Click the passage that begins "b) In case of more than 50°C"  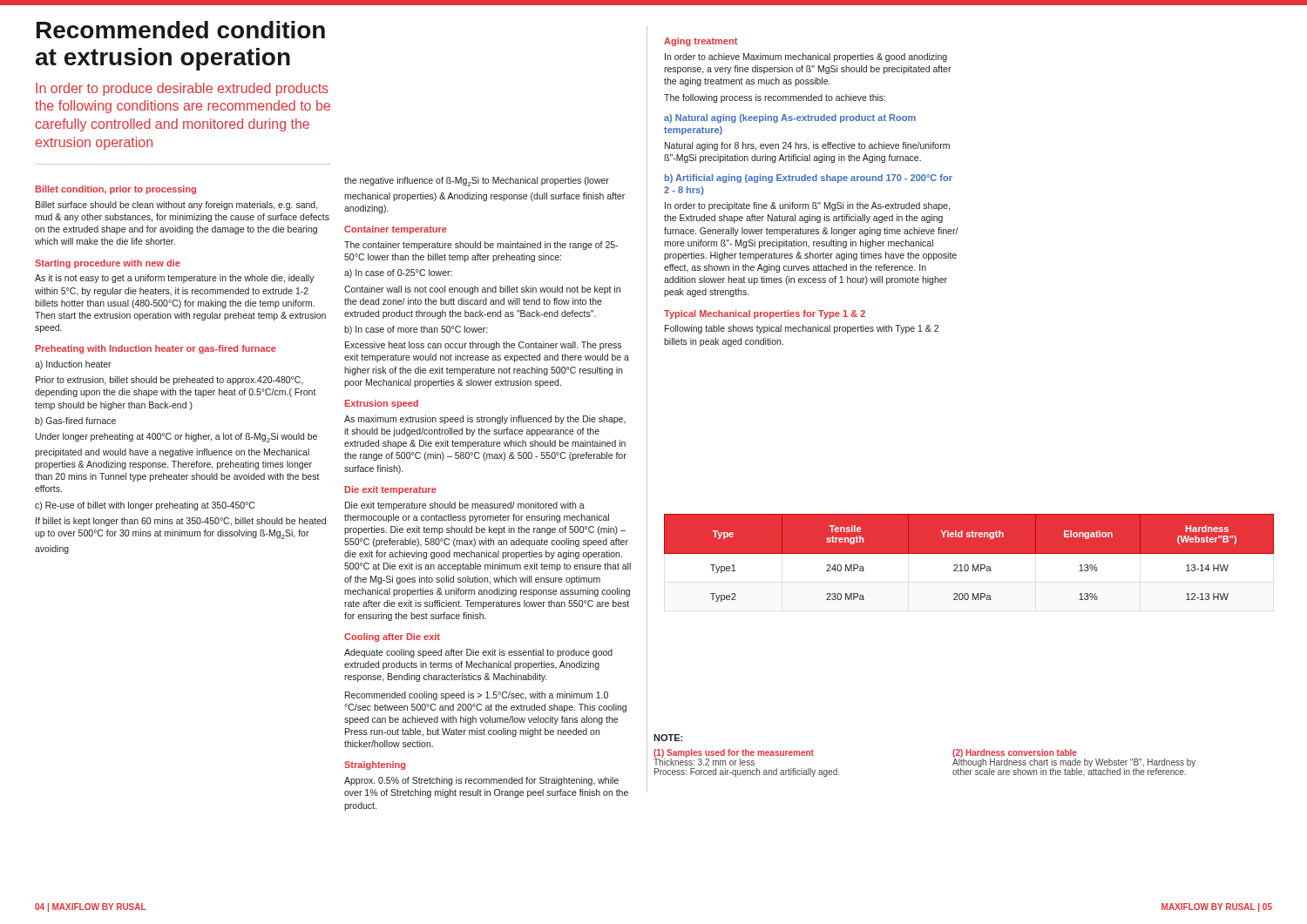tap(488, 356)
